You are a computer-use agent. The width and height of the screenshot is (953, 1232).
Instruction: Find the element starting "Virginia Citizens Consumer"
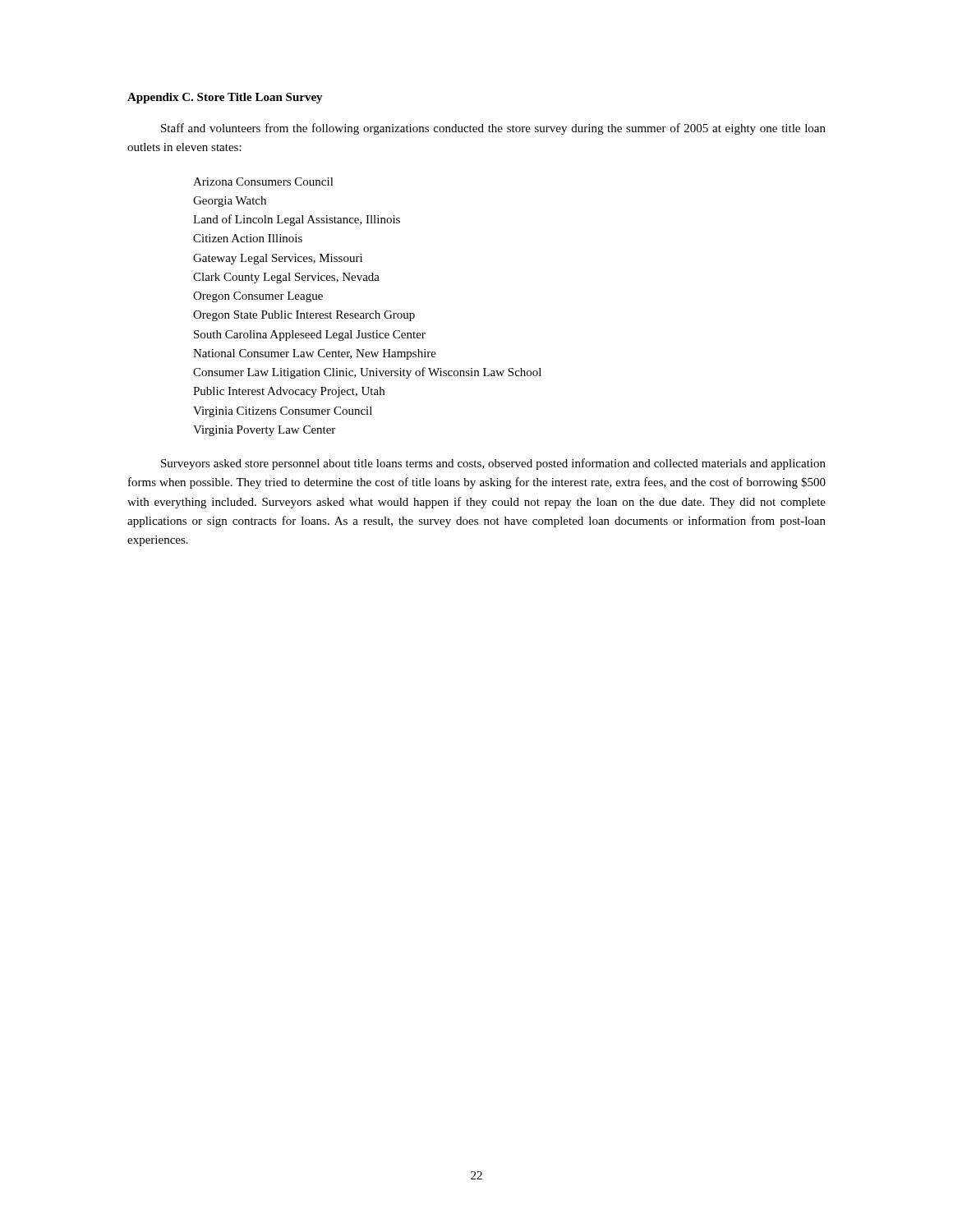pyautogui.click(x=283, y=410)
